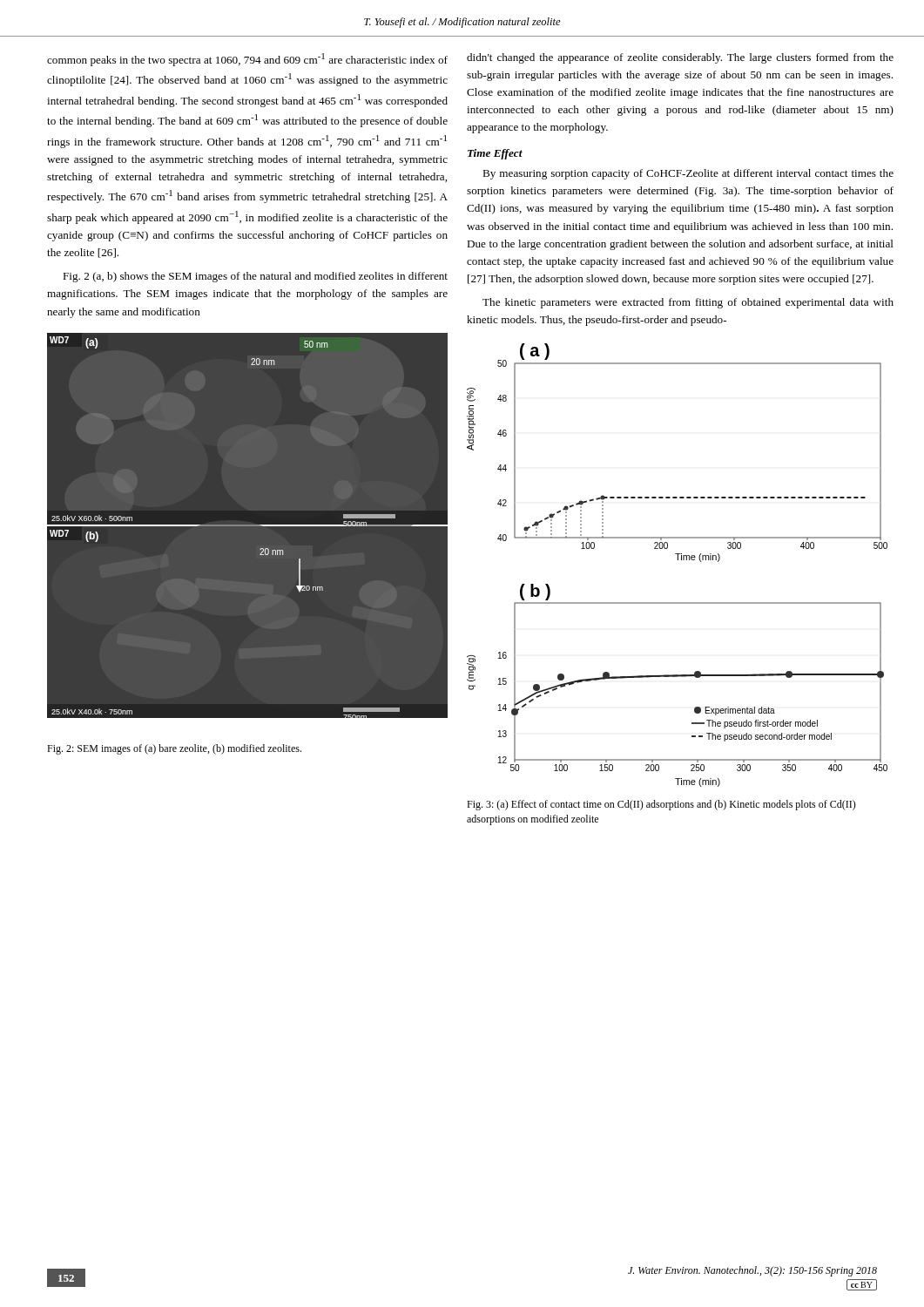924x1307 pixels.
Task: Locate a section header
Action: pyautogui.click(x=494, y=153)
